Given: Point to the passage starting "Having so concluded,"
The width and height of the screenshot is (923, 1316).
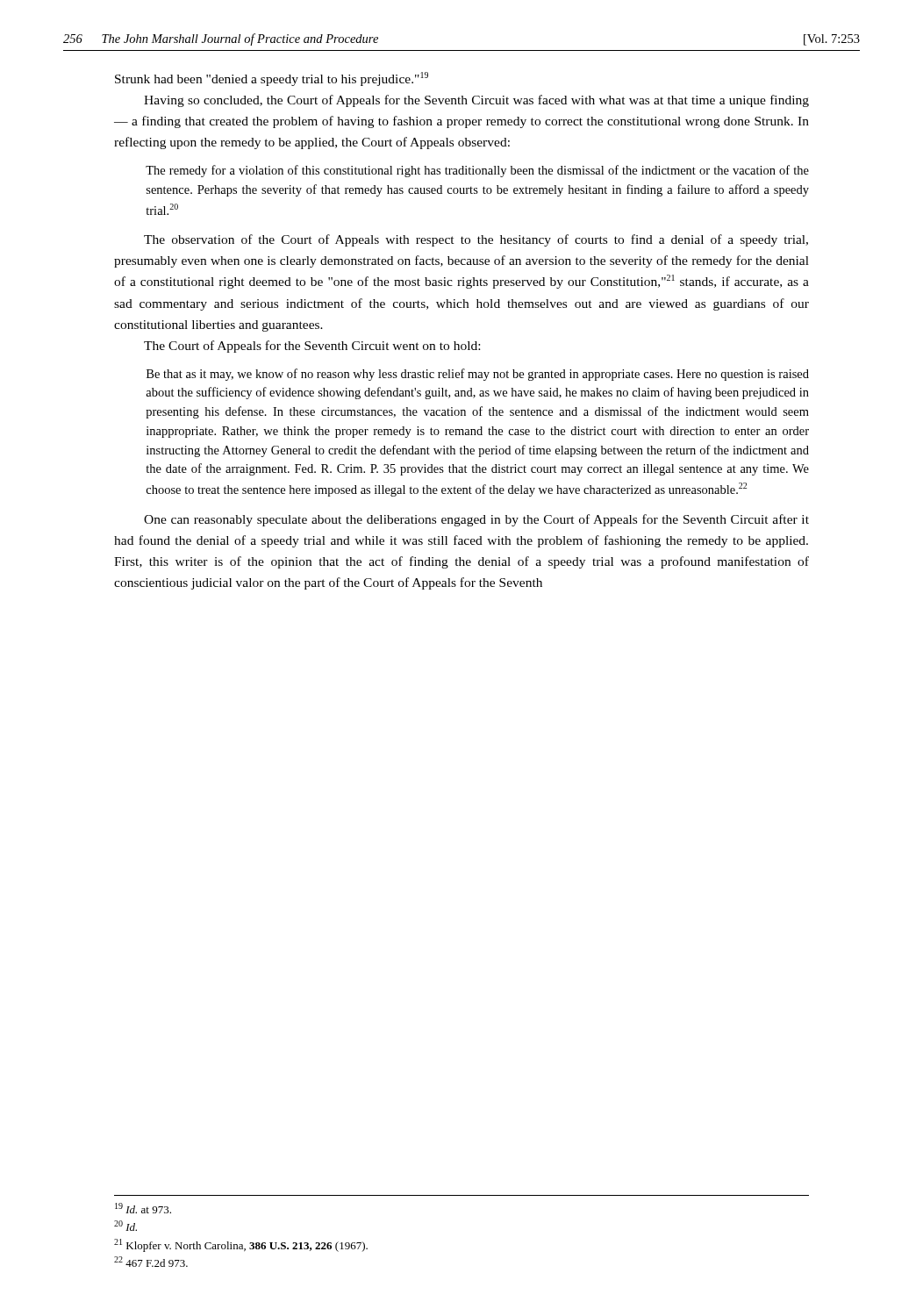Looking at the screenshot, I should pyautogui.click(x=462, y=121).
